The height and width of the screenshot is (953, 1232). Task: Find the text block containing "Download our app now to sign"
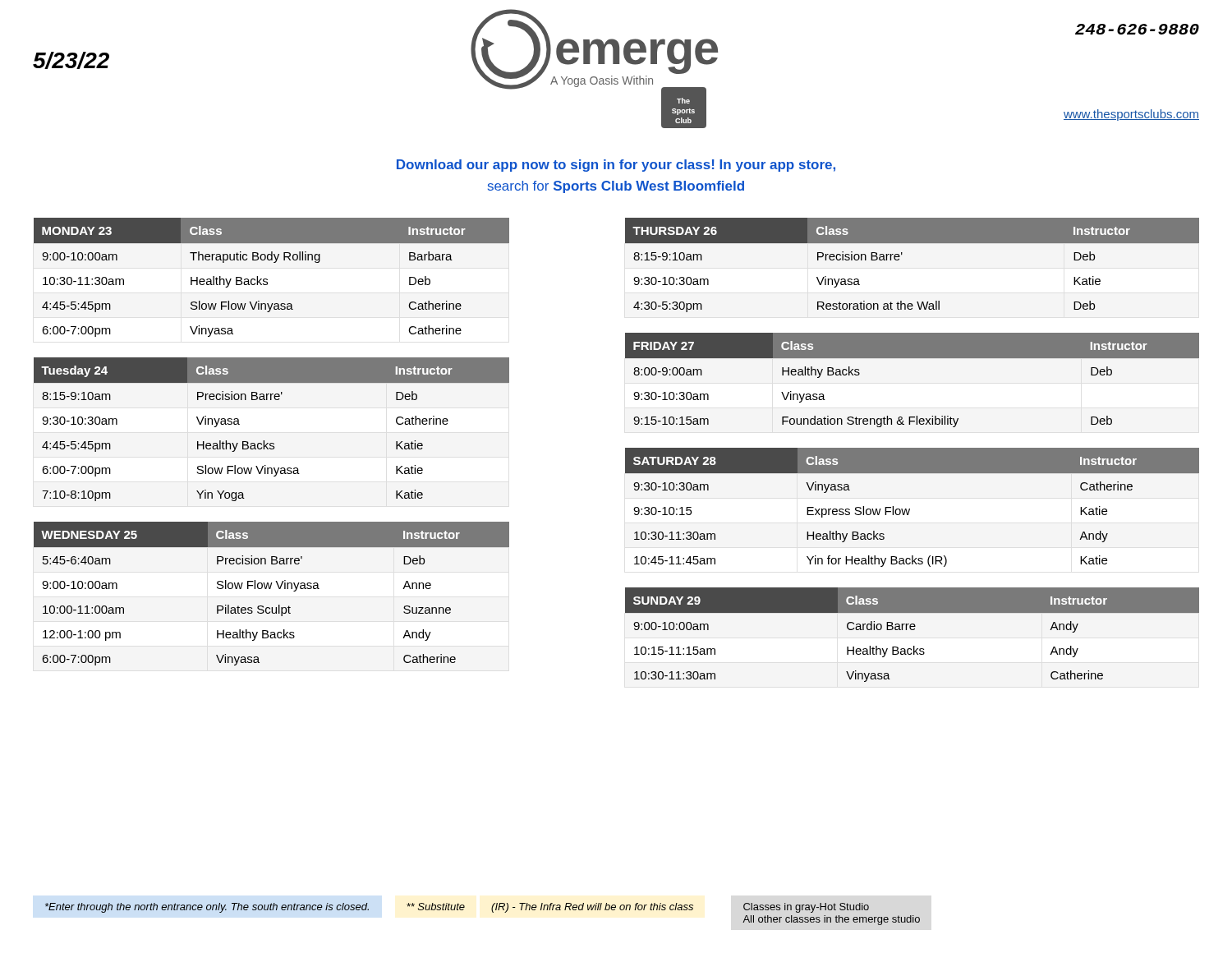616,176
